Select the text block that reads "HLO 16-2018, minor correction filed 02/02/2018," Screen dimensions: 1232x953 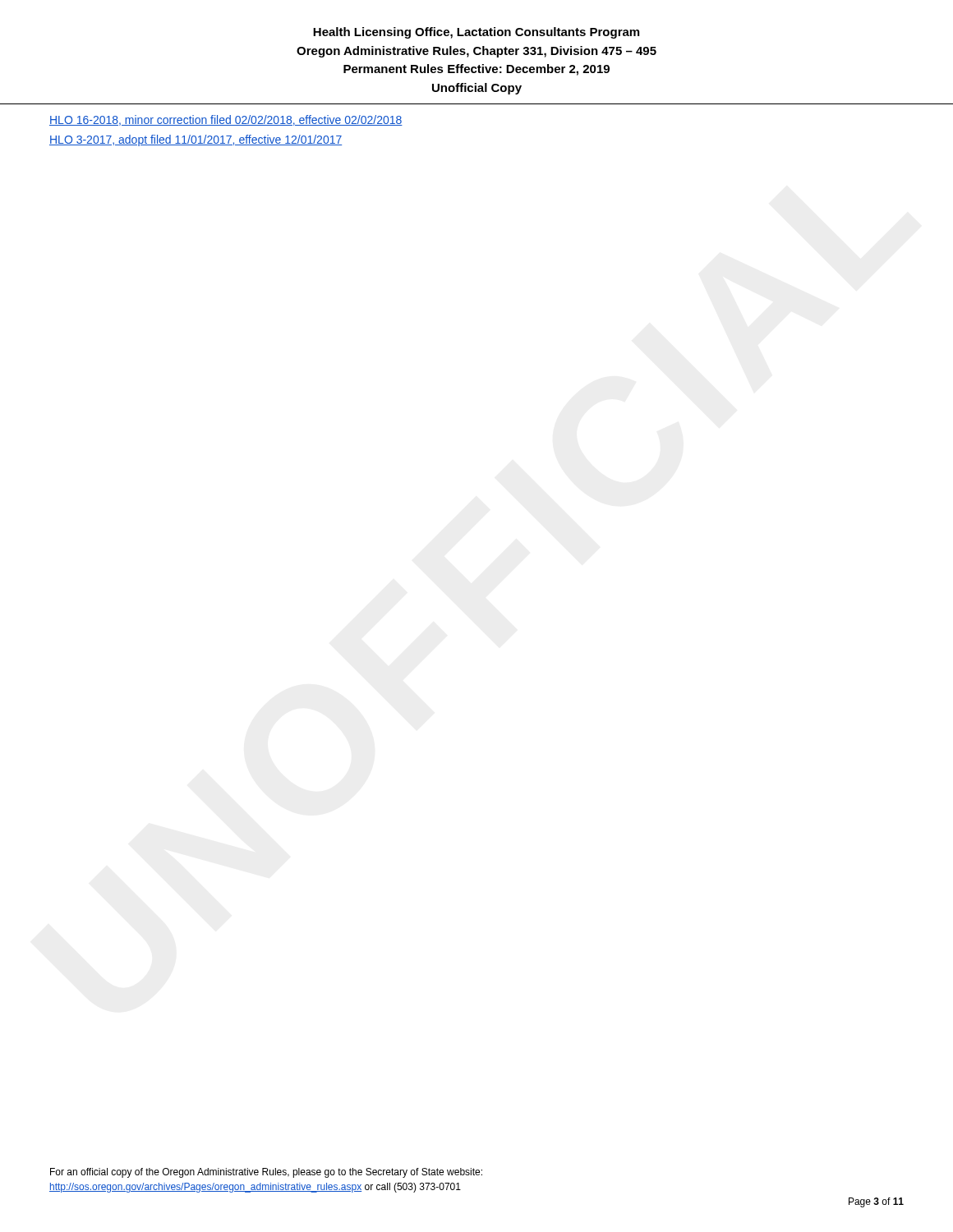pyautogui.click(x=226, y=120)
